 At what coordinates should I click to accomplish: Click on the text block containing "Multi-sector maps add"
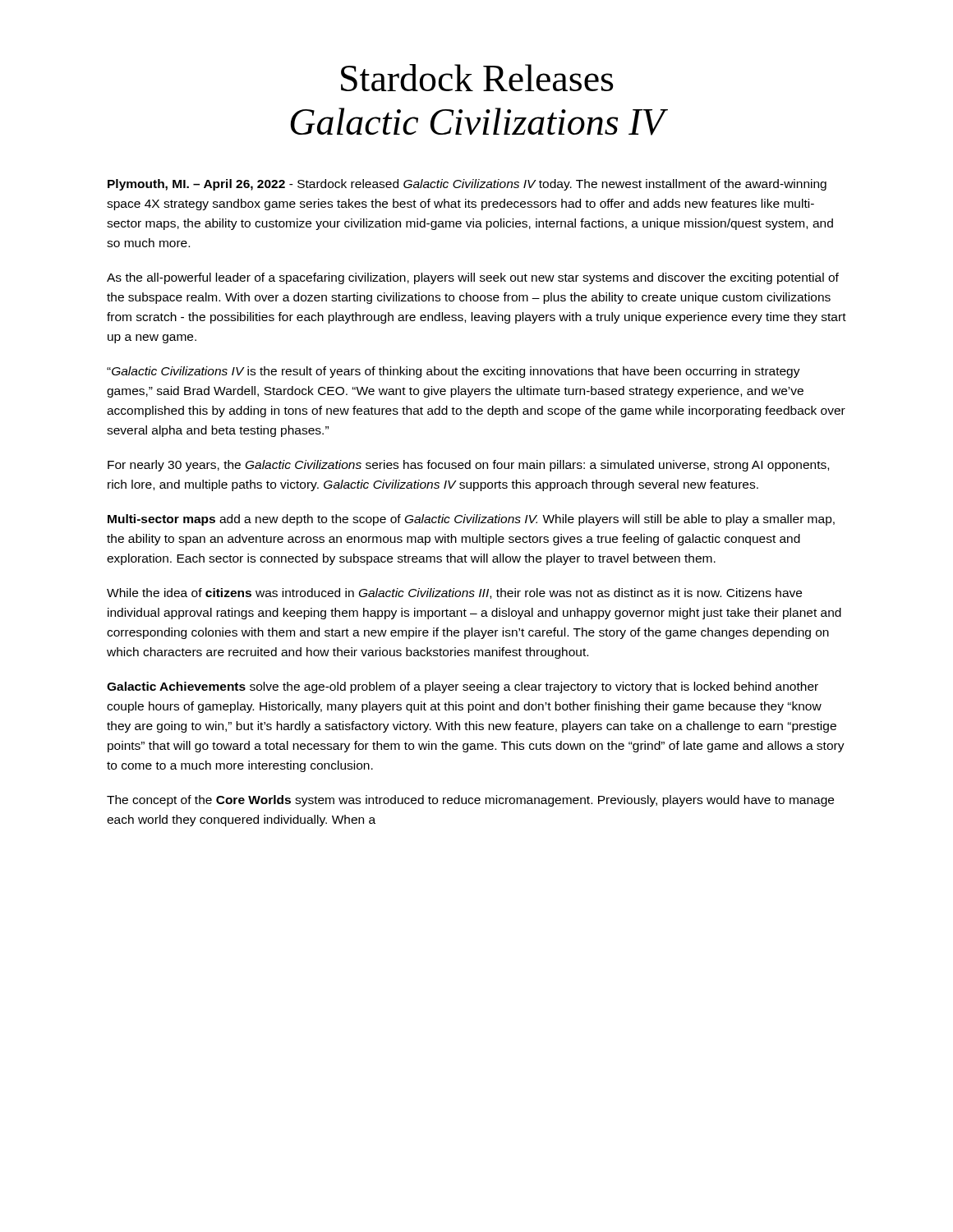click(x=471, y=538)
